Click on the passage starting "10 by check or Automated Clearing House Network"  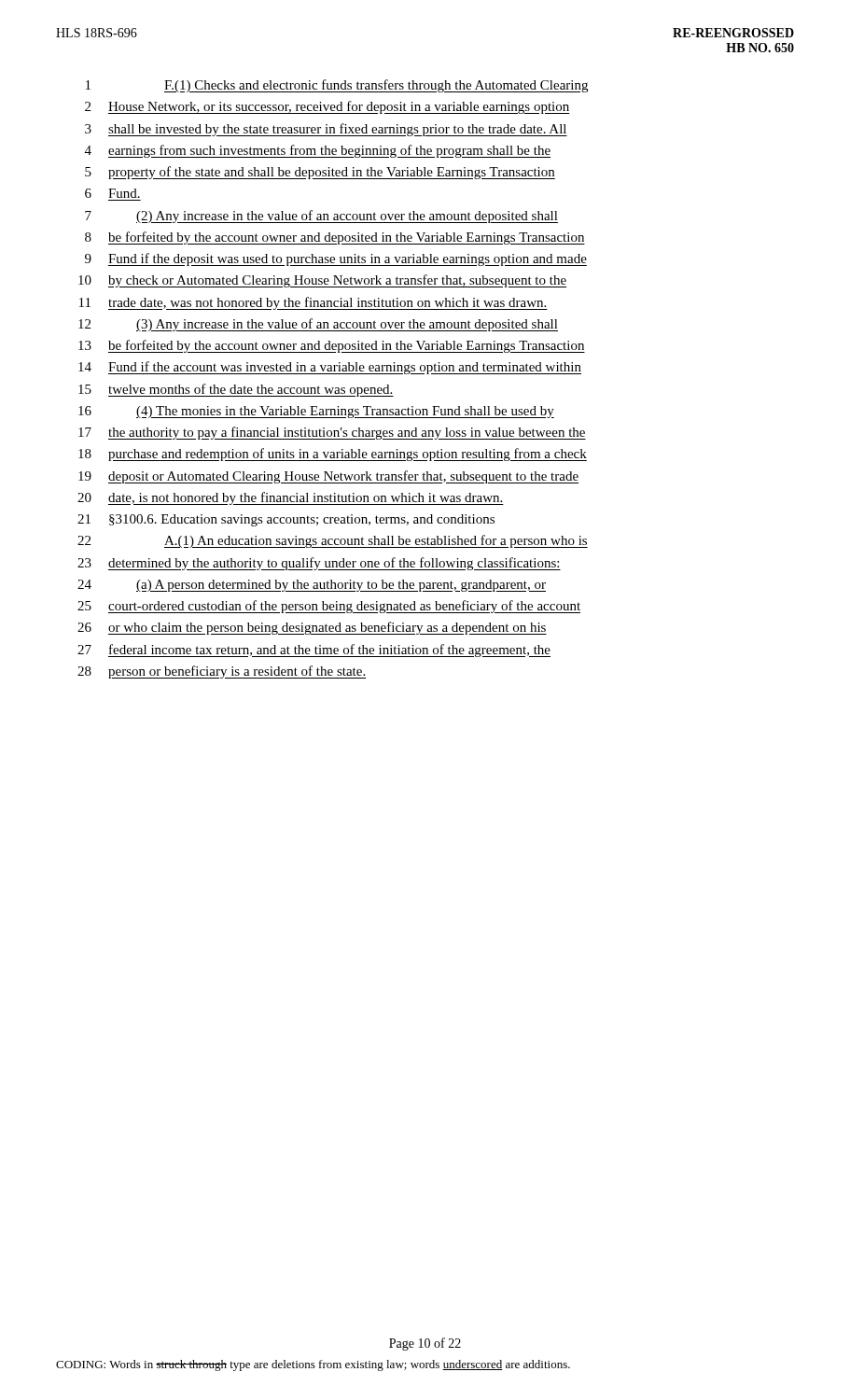click(425, 281)
